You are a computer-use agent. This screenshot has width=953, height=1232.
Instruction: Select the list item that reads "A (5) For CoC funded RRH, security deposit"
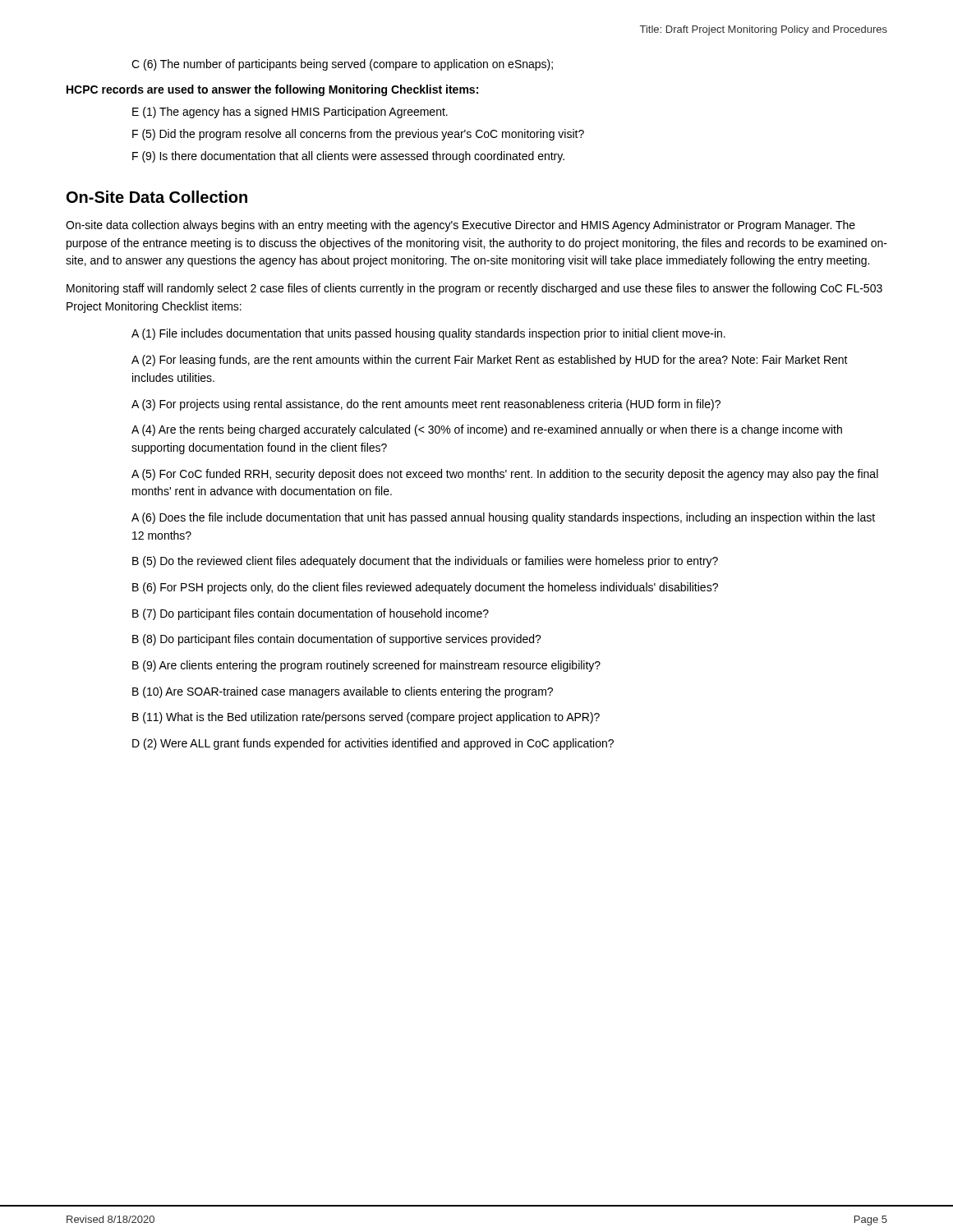click(x=505, y=482)
